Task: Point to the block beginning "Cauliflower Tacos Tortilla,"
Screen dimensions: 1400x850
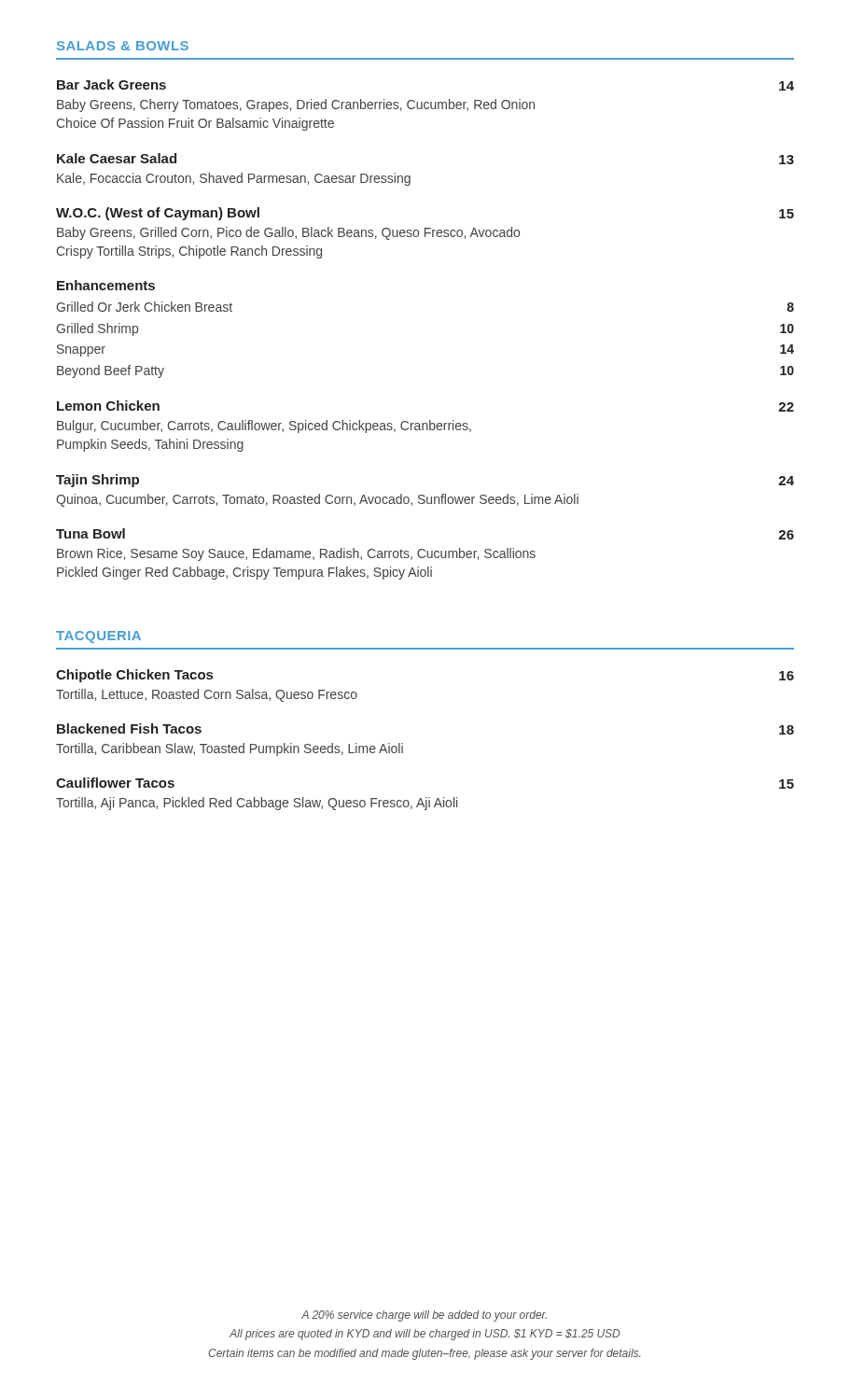Action: (425, 794)
